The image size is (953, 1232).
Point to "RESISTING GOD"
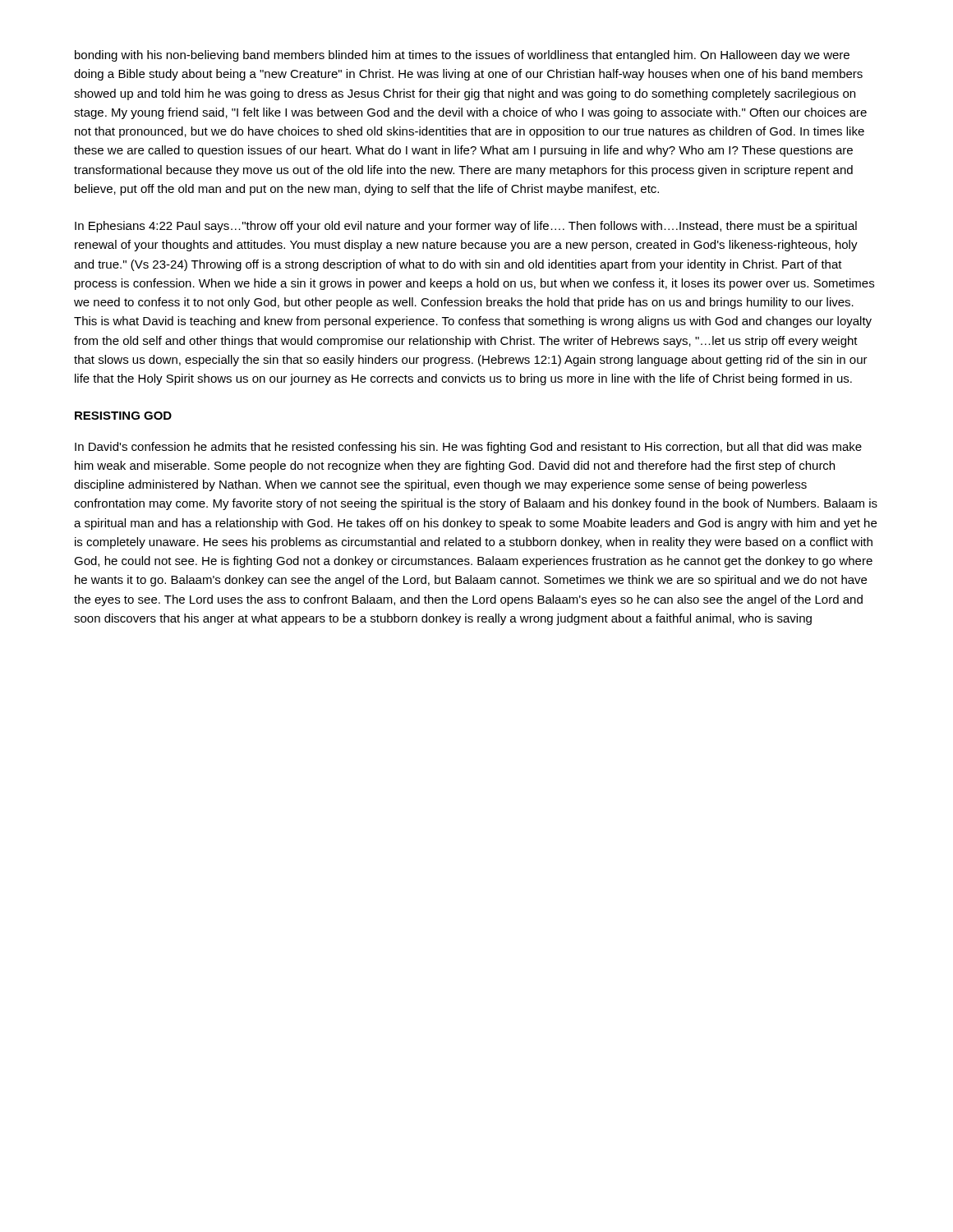(123, 415)
